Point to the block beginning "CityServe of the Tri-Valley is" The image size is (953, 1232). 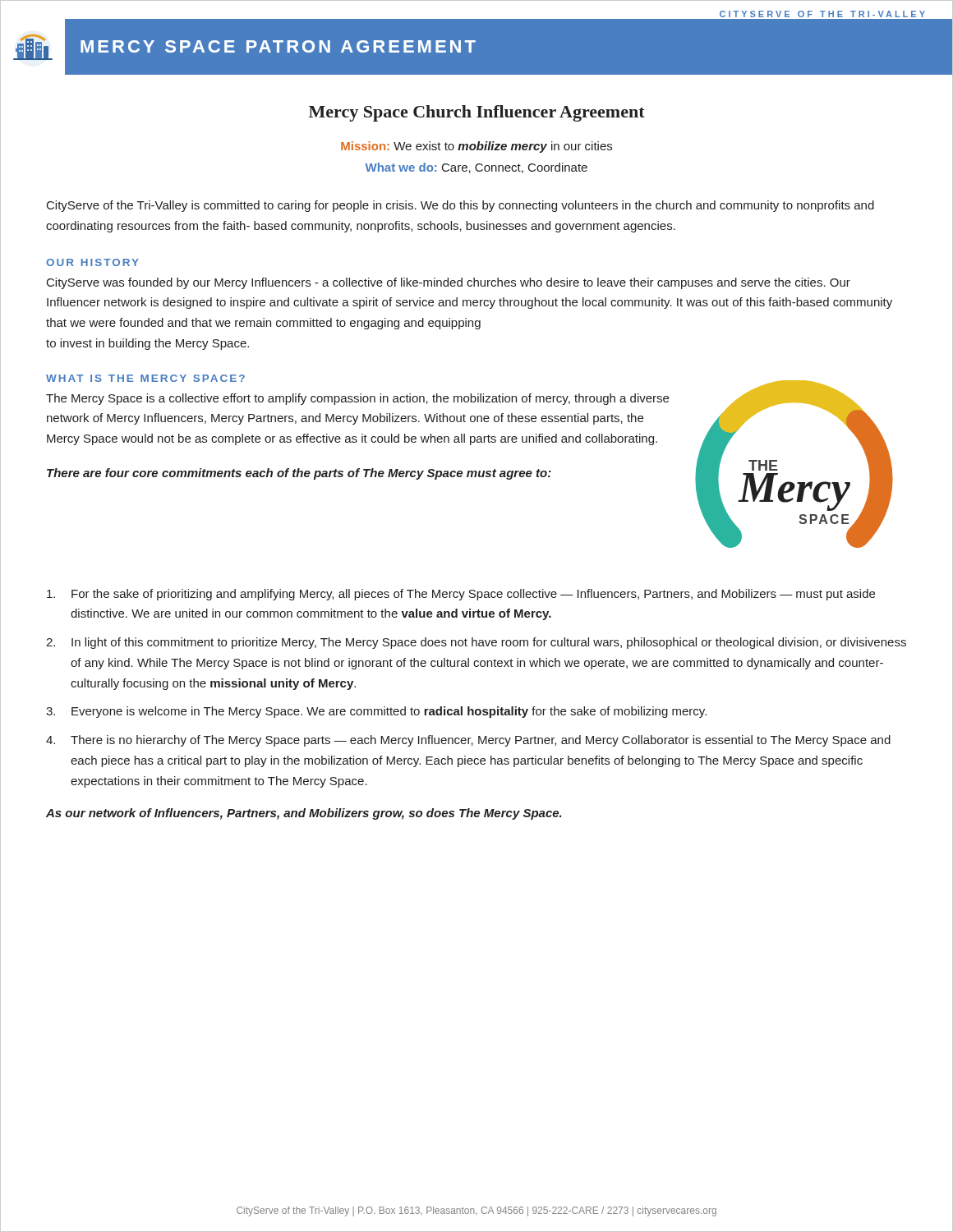[460, 215]
